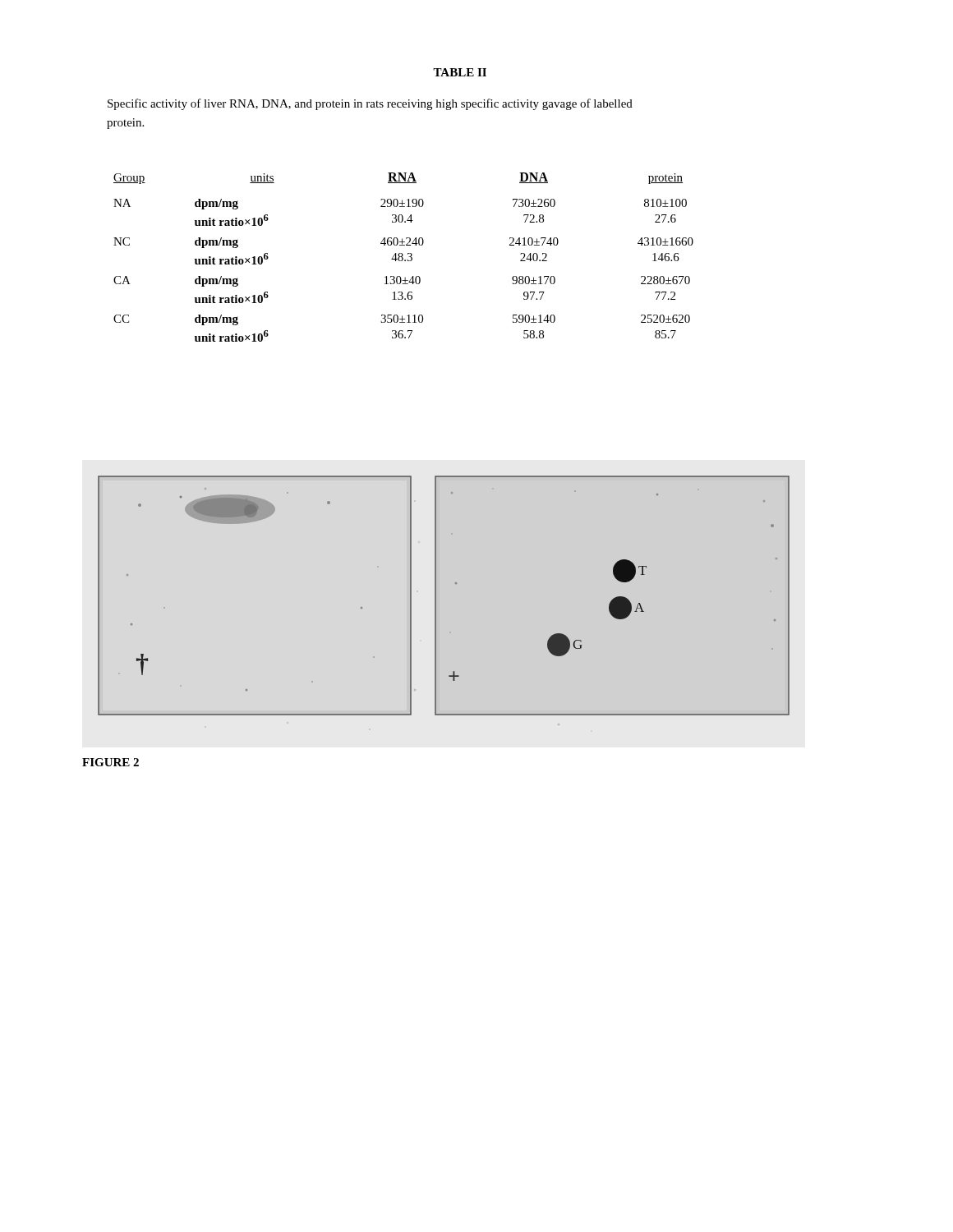Click the table
This screenshot has width=953, height=1232.
[419, 257]
